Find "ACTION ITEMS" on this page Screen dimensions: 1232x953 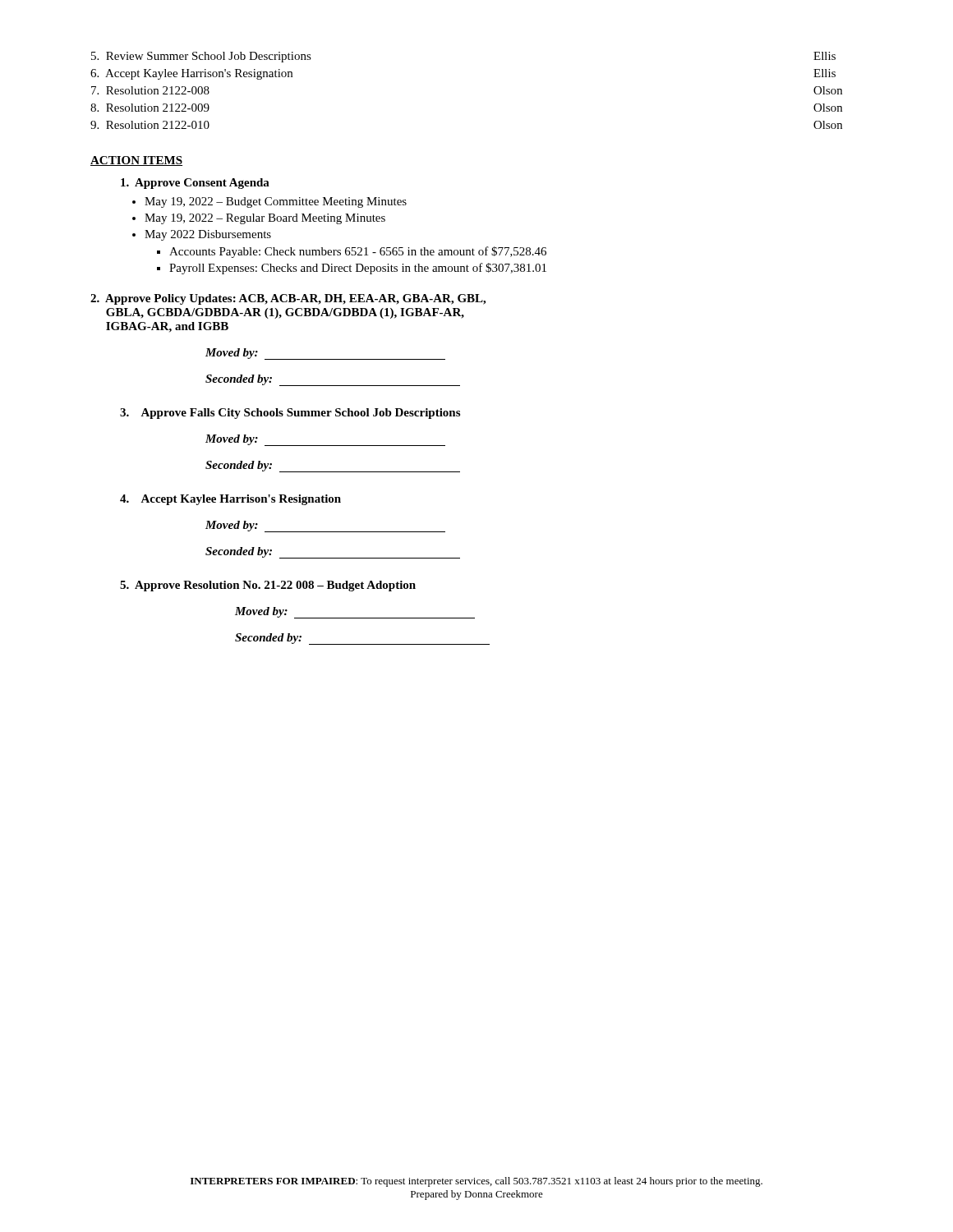click(x=136, y=160)
